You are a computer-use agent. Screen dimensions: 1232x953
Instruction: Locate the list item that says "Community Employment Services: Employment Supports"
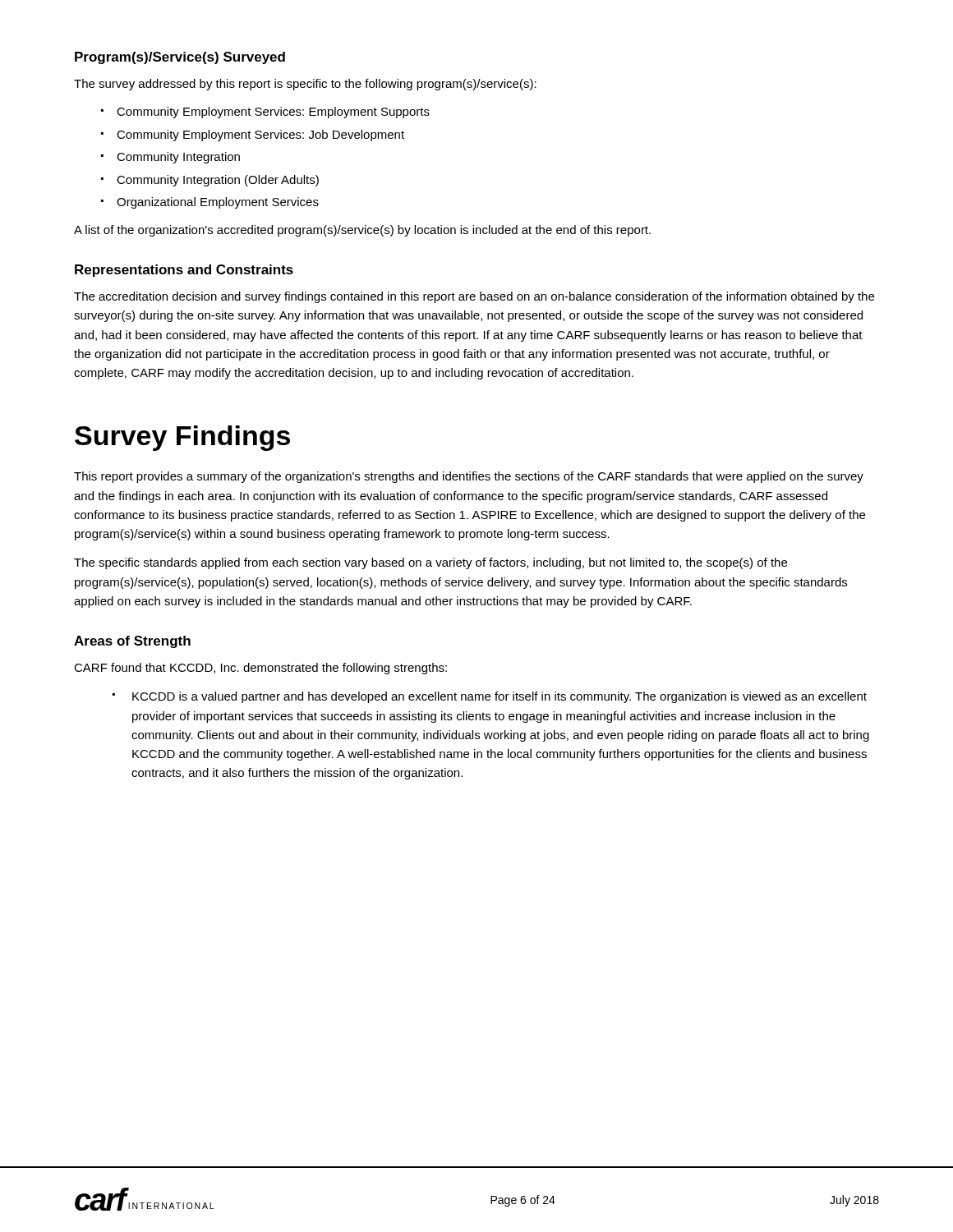[273, 111]
